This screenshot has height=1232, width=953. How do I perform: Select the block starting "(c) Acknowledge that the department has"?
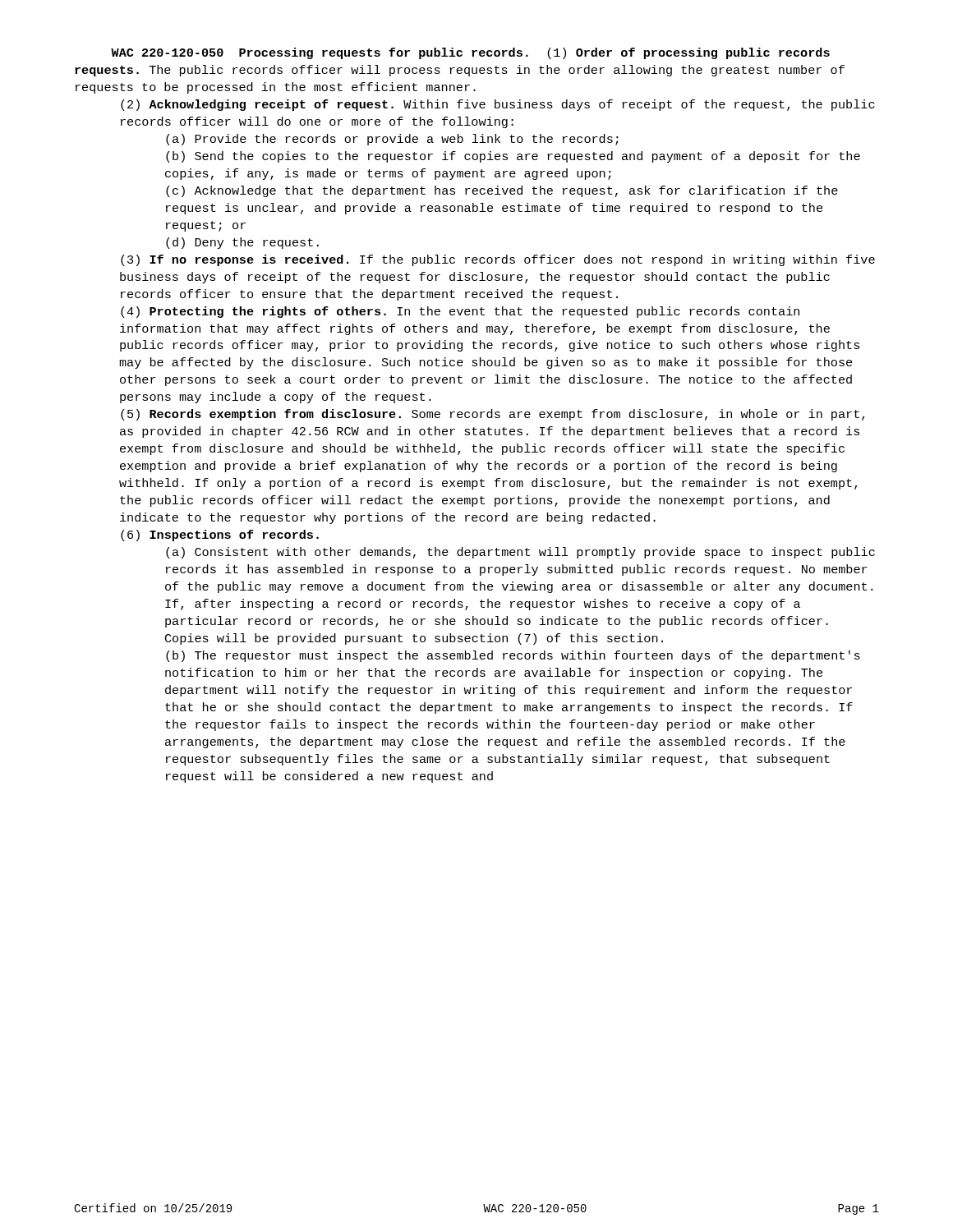click(x=522, y=209)
